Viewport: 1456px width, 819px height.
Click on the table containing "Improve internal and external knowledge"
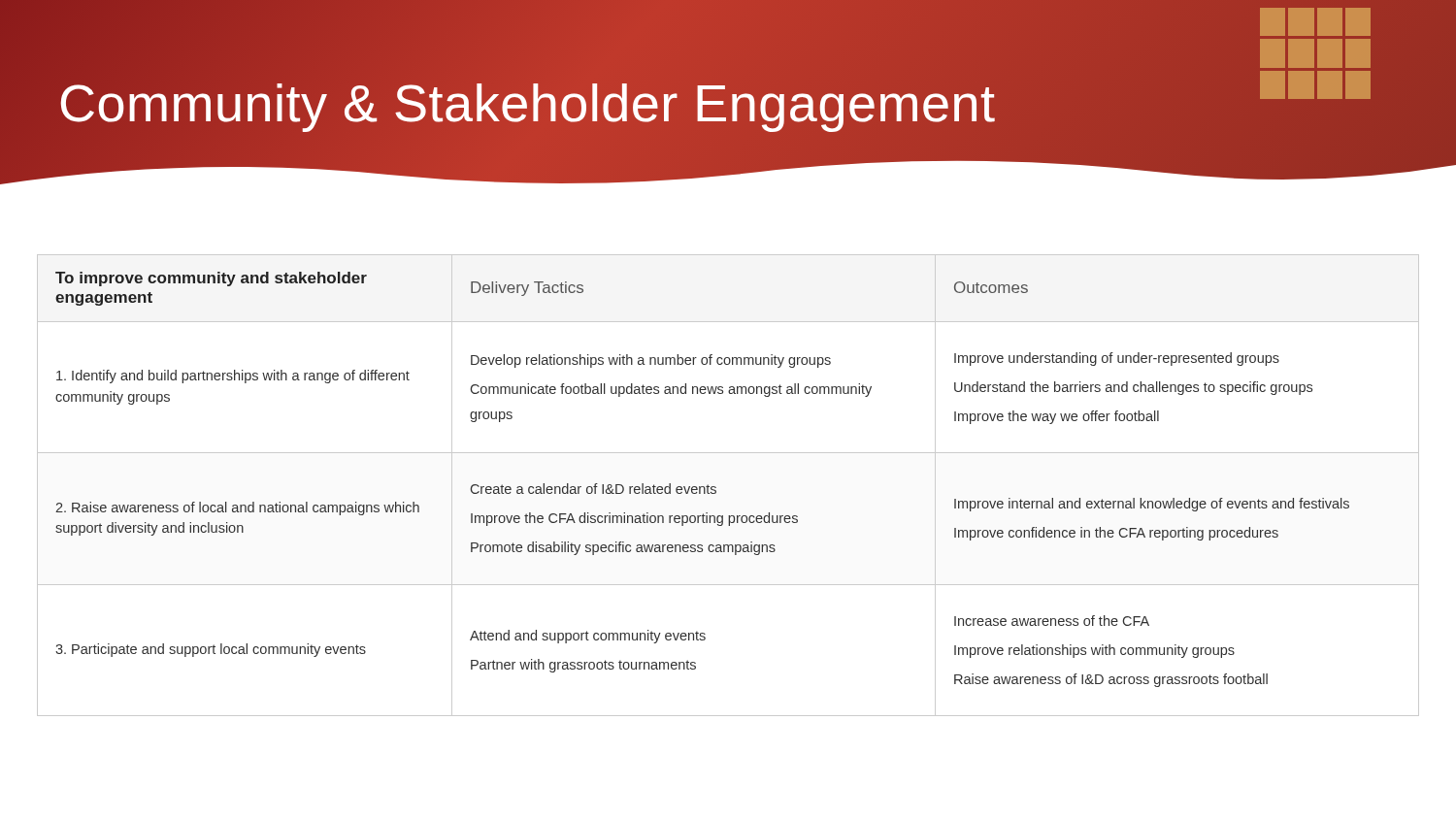[728, 485]
